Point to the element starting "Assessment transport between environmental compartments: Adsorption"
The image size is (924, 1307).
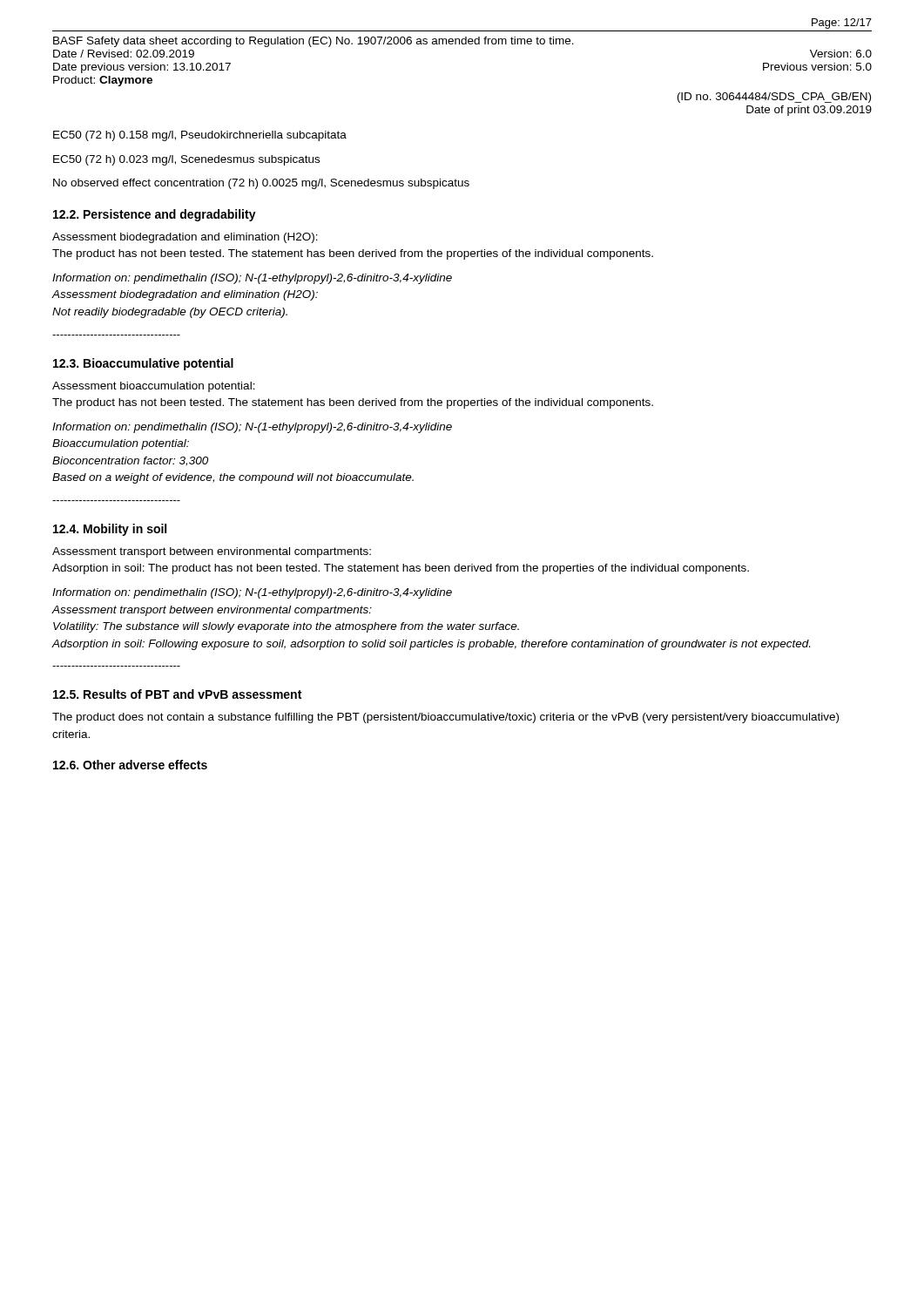[401, 560]
